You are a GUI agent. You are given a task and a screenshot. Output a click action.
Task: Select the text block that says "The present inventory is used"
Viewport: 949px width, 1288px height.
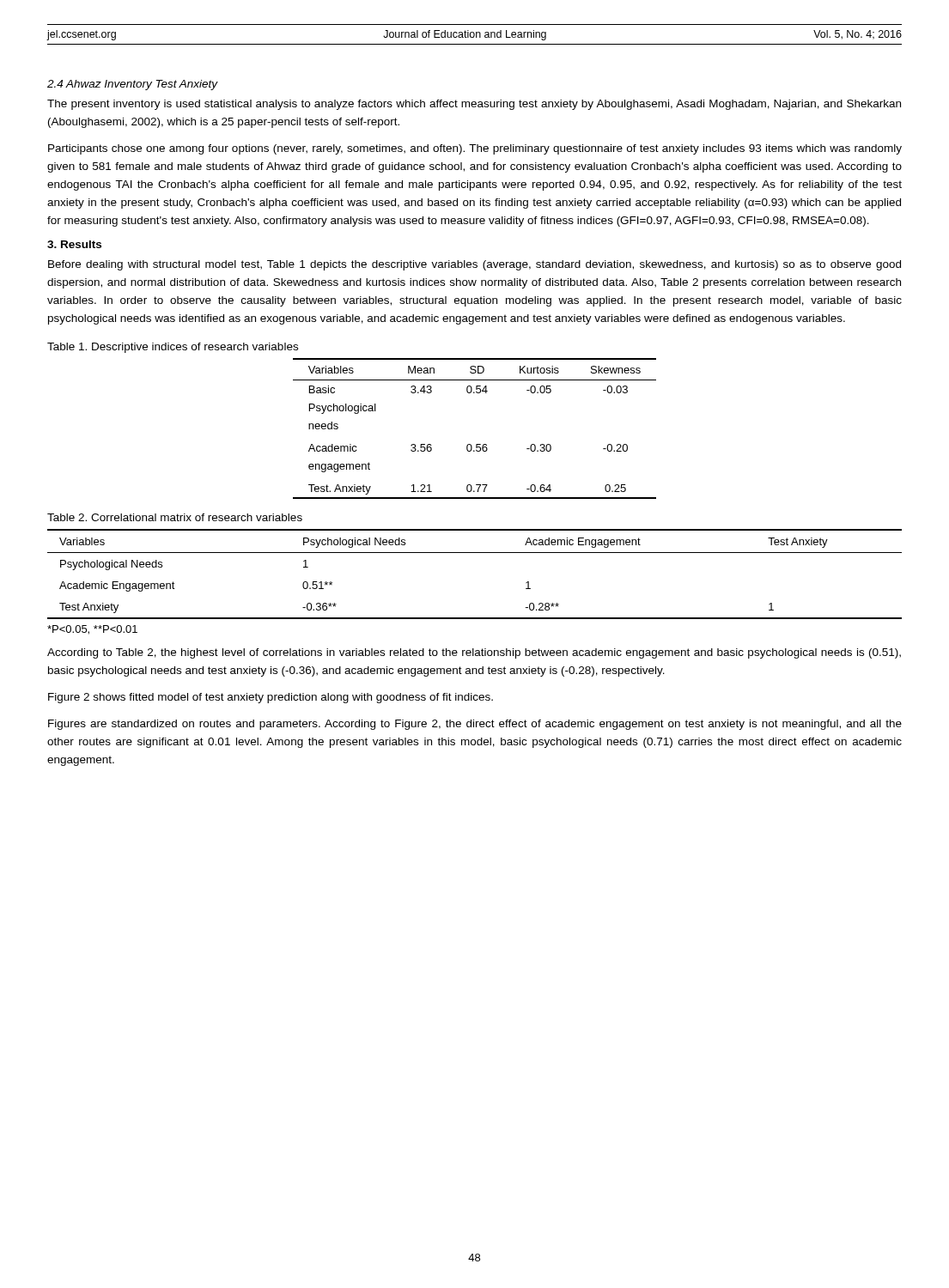tap(474, 112)
